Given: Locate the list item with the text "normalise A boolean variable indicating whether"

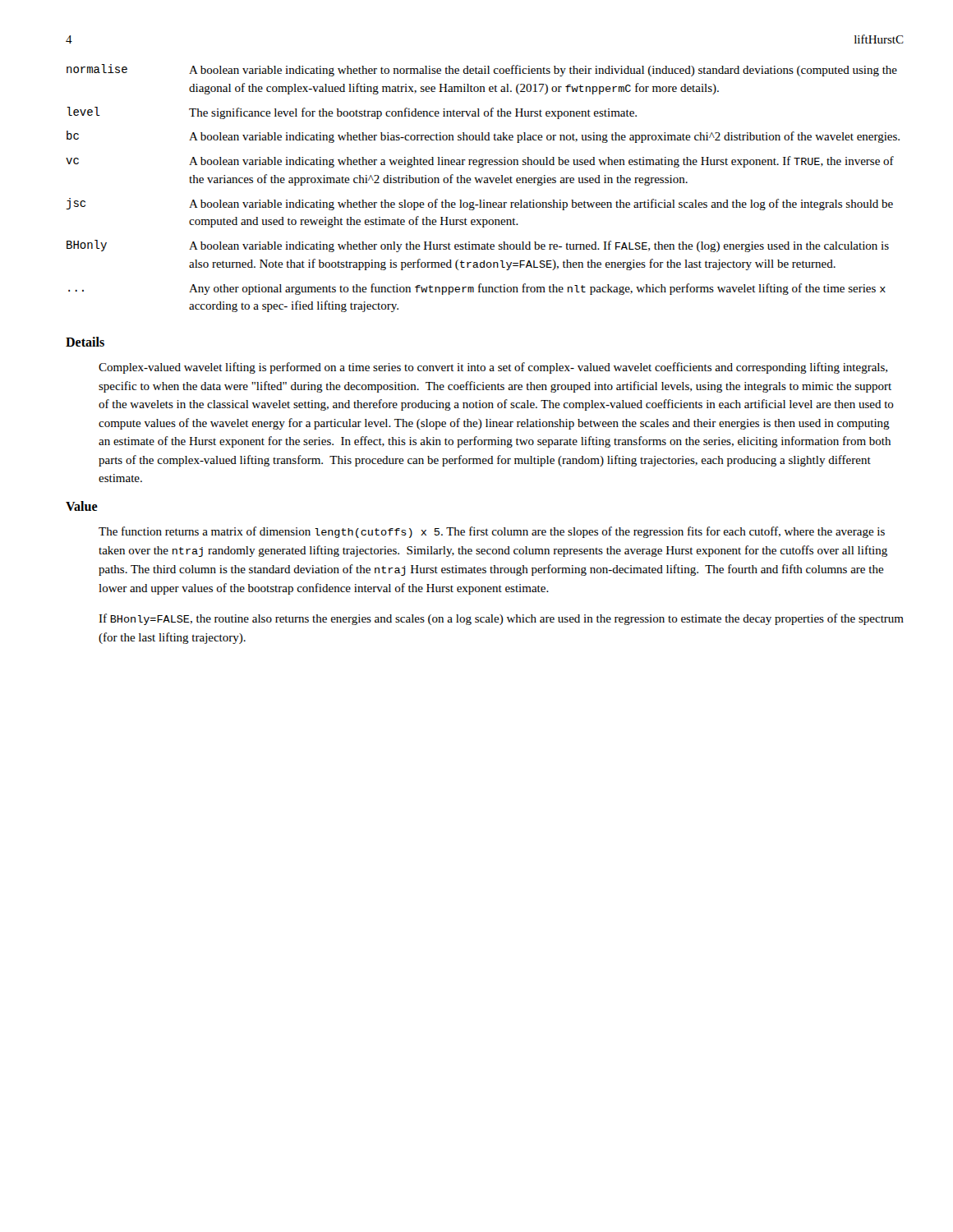Looking at the screenshot, I should click(485, 79).
